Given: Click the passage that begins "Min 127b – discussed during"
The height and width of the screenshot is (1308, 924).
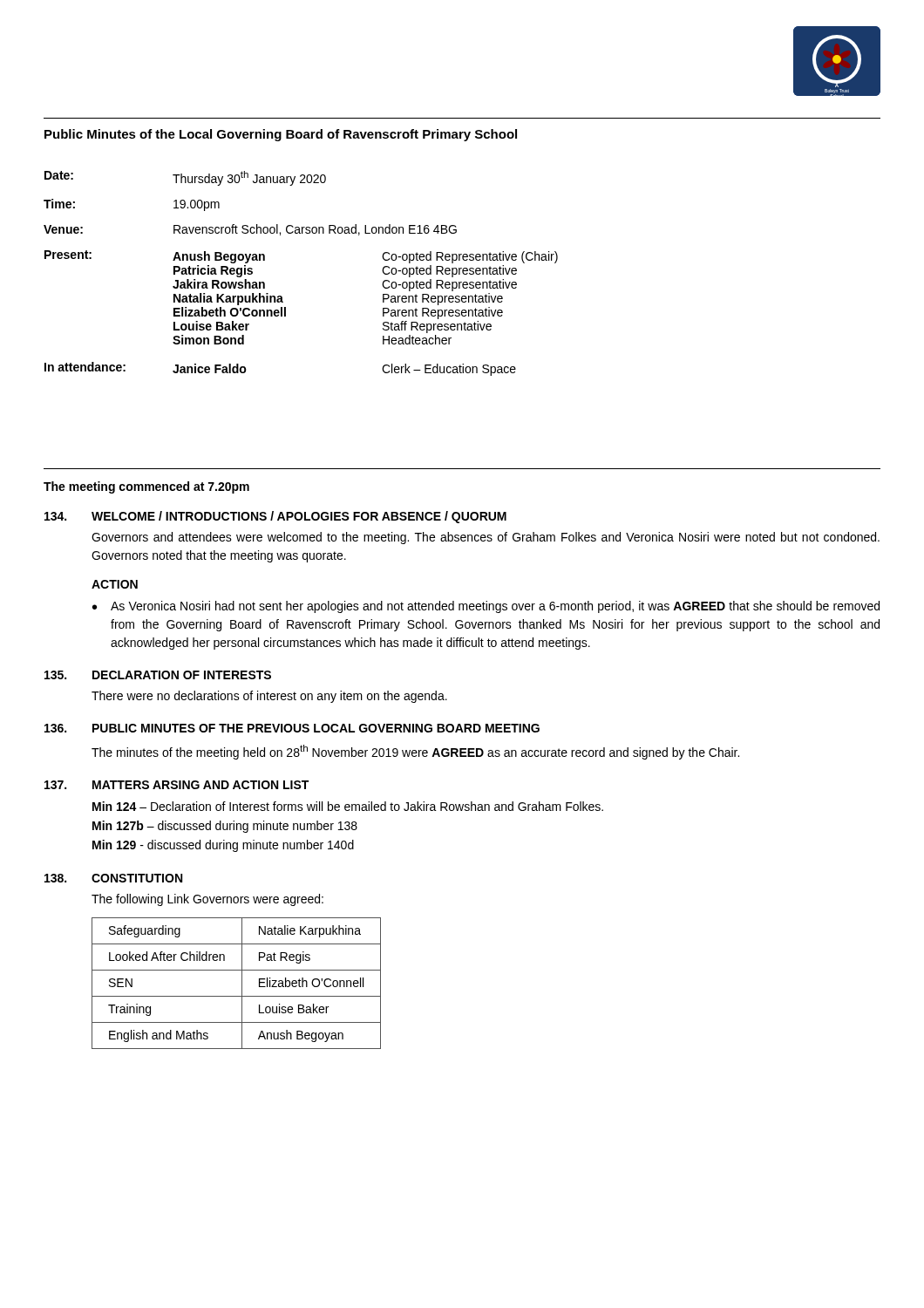Looking at the screenshot, I should click(x=225, y=826).
